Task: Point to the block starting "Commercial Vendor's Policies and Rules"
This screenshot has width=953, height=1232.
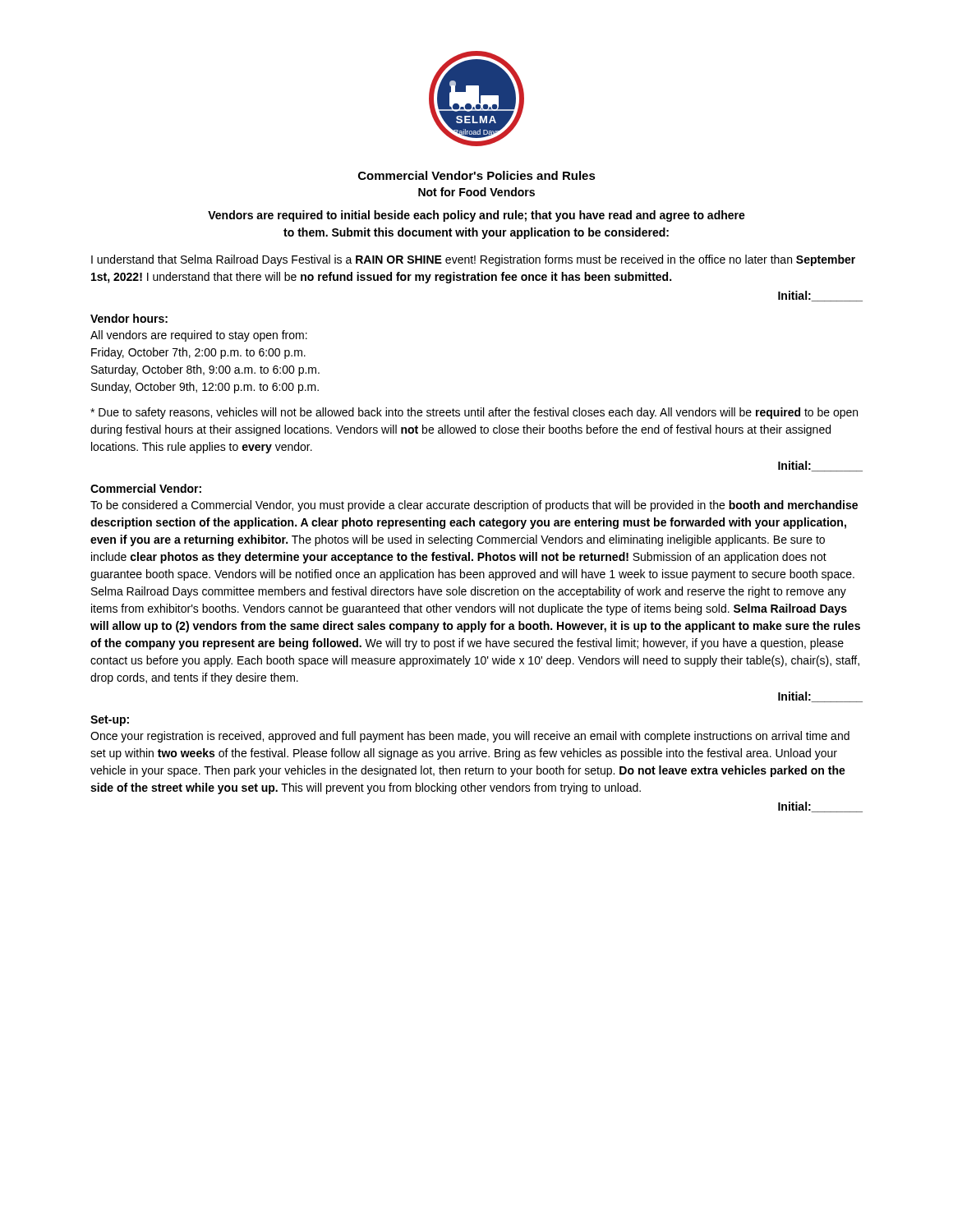Action: coord(476,175)
